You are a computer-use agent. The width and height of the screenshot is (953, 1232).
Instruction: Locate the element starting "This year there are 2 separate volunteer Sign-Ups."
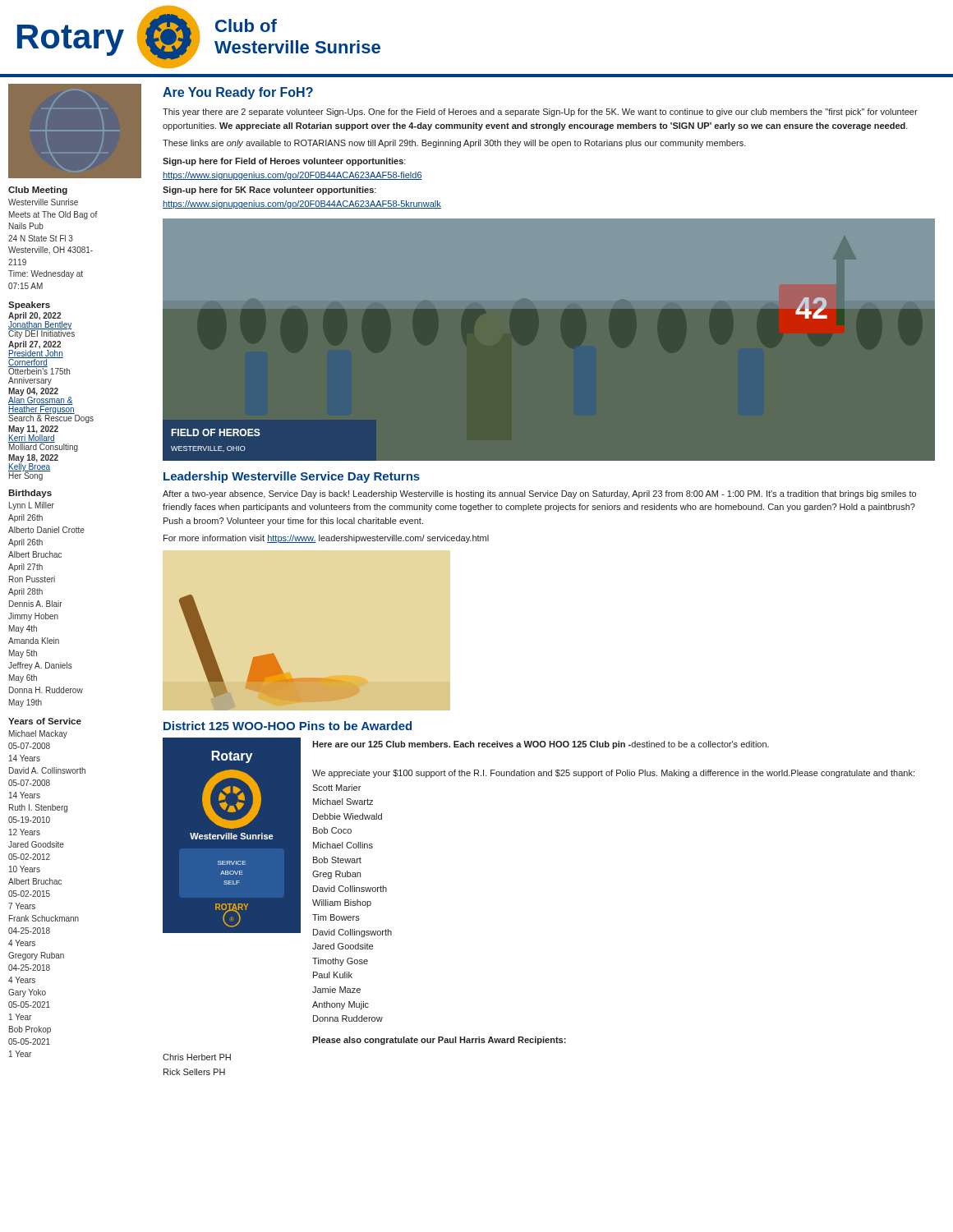(x=540, y=119)
